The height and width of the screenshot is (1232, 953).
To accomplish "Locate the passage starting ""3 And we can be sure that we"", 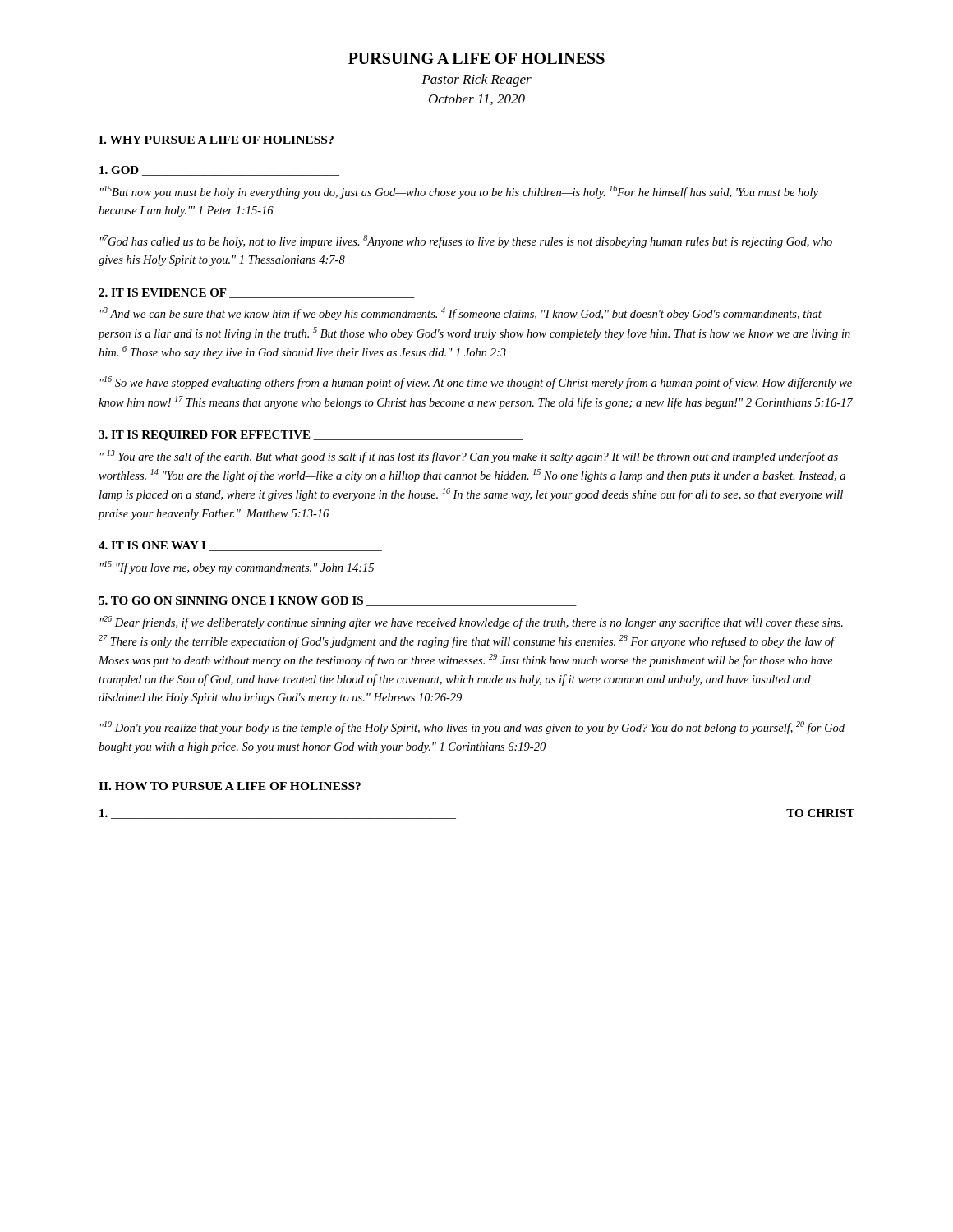I will 475,332.
